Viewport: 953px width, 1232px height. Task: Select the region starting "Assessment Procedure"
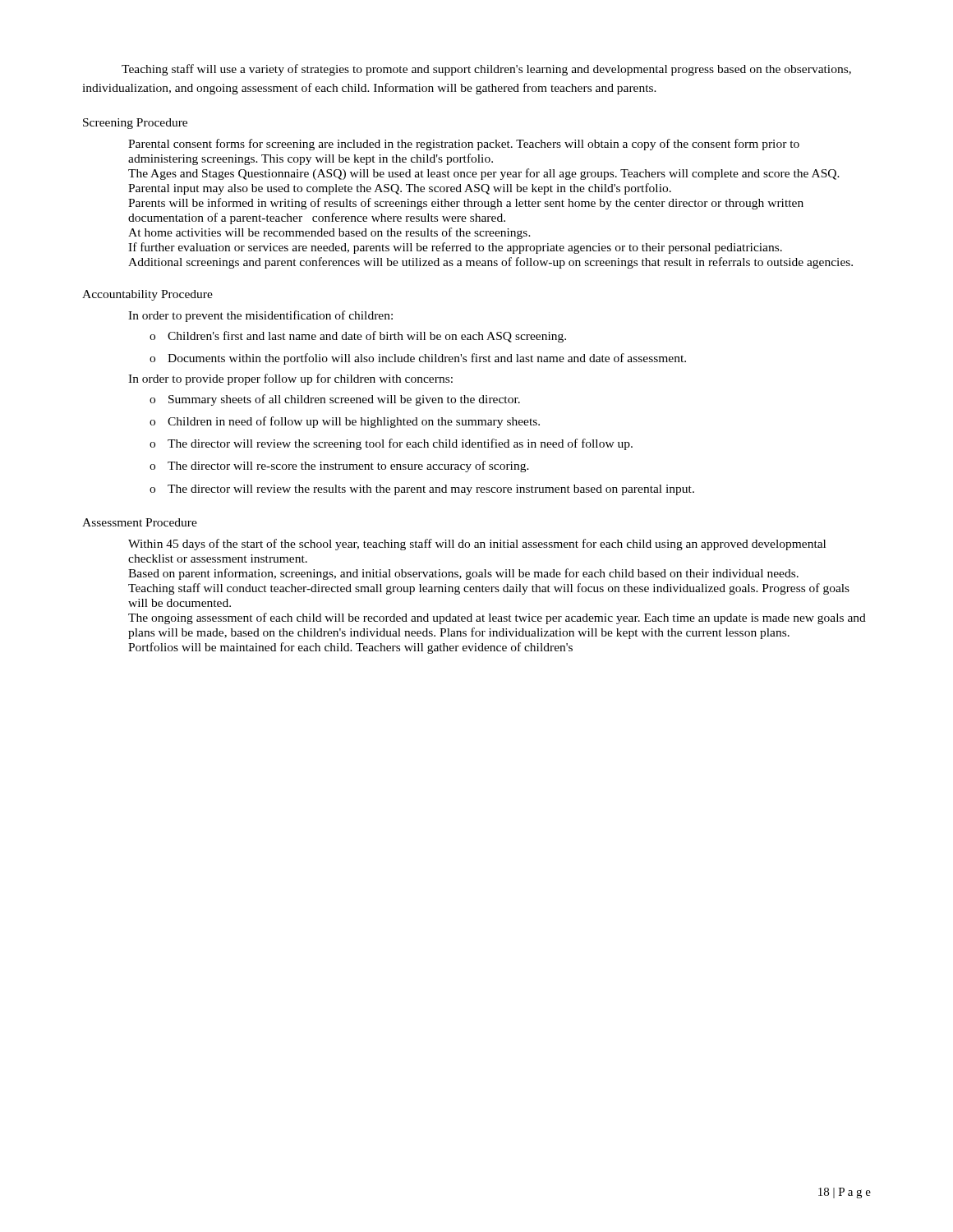pyautogui.click(x=140, y=522)
